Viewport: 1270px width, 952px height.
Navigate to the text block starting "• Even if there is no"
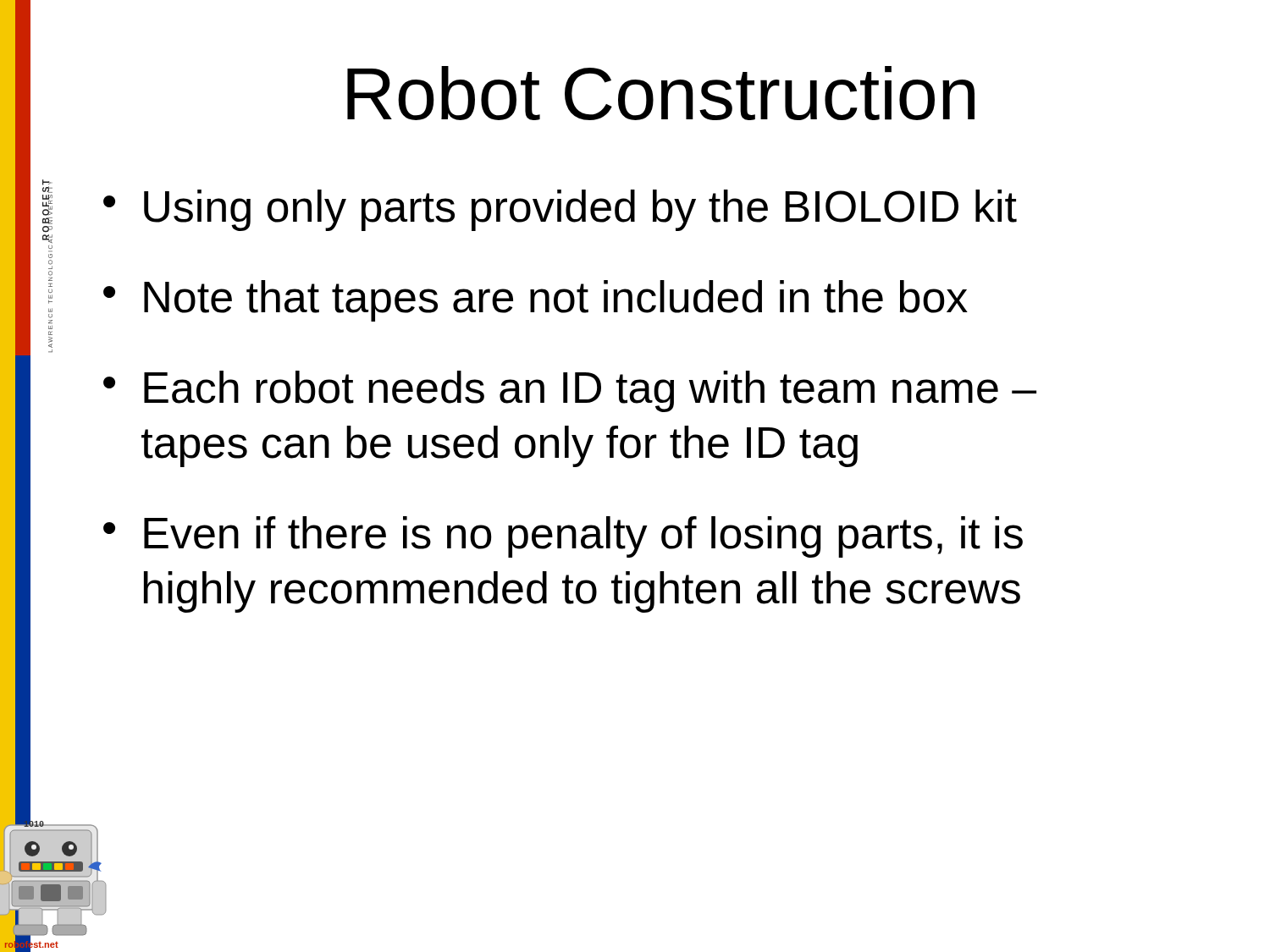[563, 561]
